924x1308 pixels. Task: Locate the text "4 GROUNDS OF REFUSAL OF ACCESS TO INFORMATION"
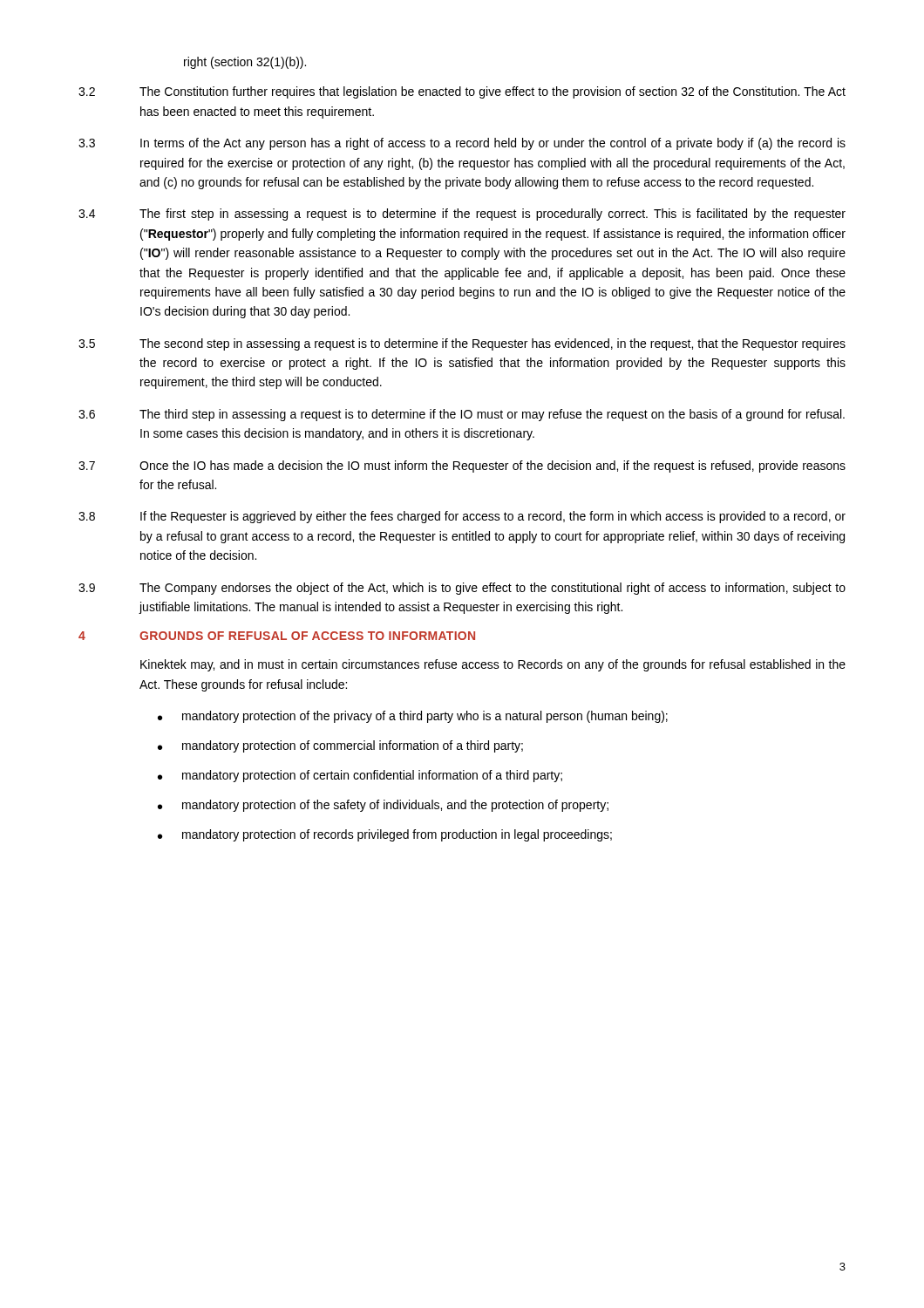[277, 636]
